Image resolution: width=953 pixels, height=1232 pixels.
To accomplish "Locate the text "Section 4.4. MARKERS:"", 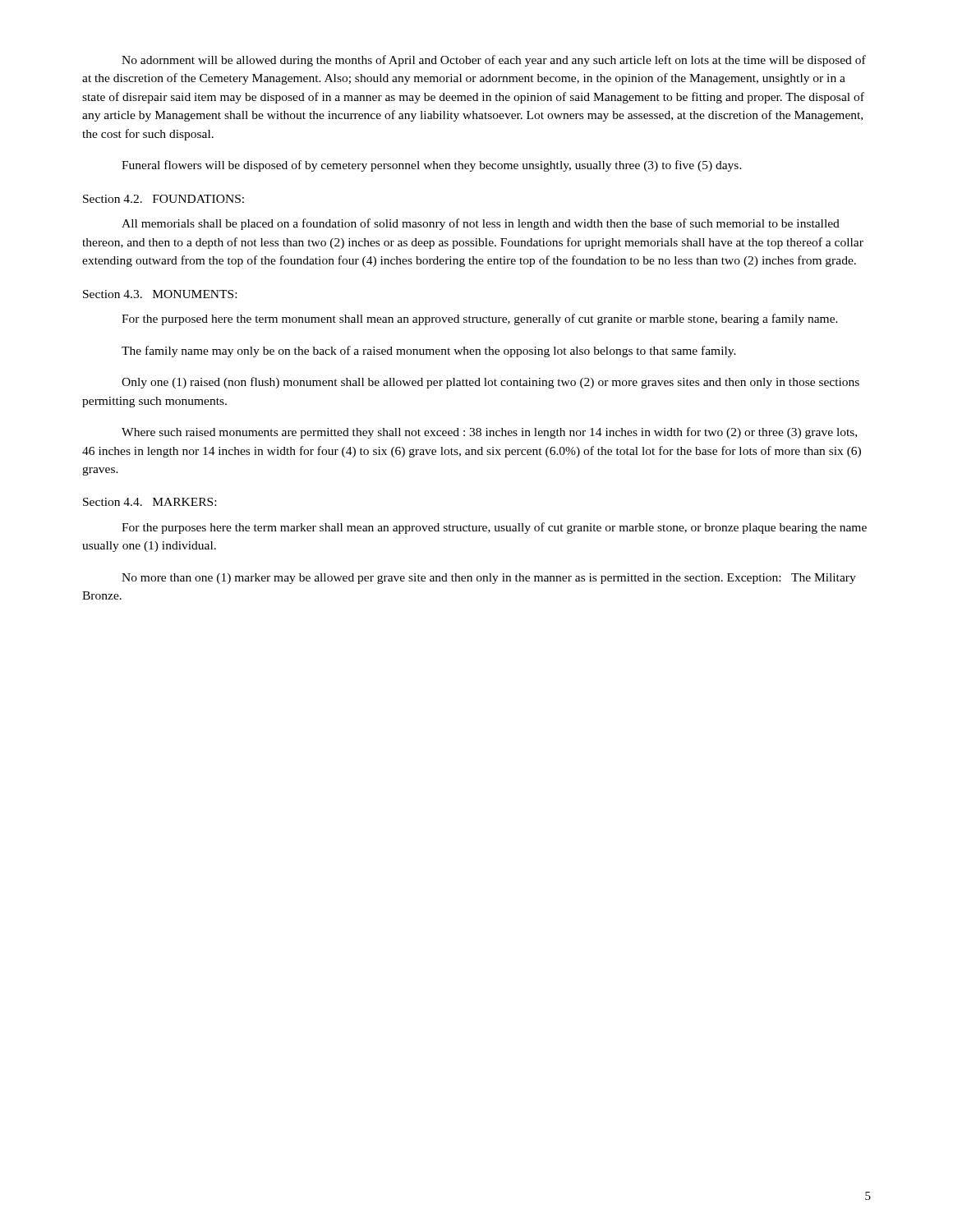I will tap(150, 502).
